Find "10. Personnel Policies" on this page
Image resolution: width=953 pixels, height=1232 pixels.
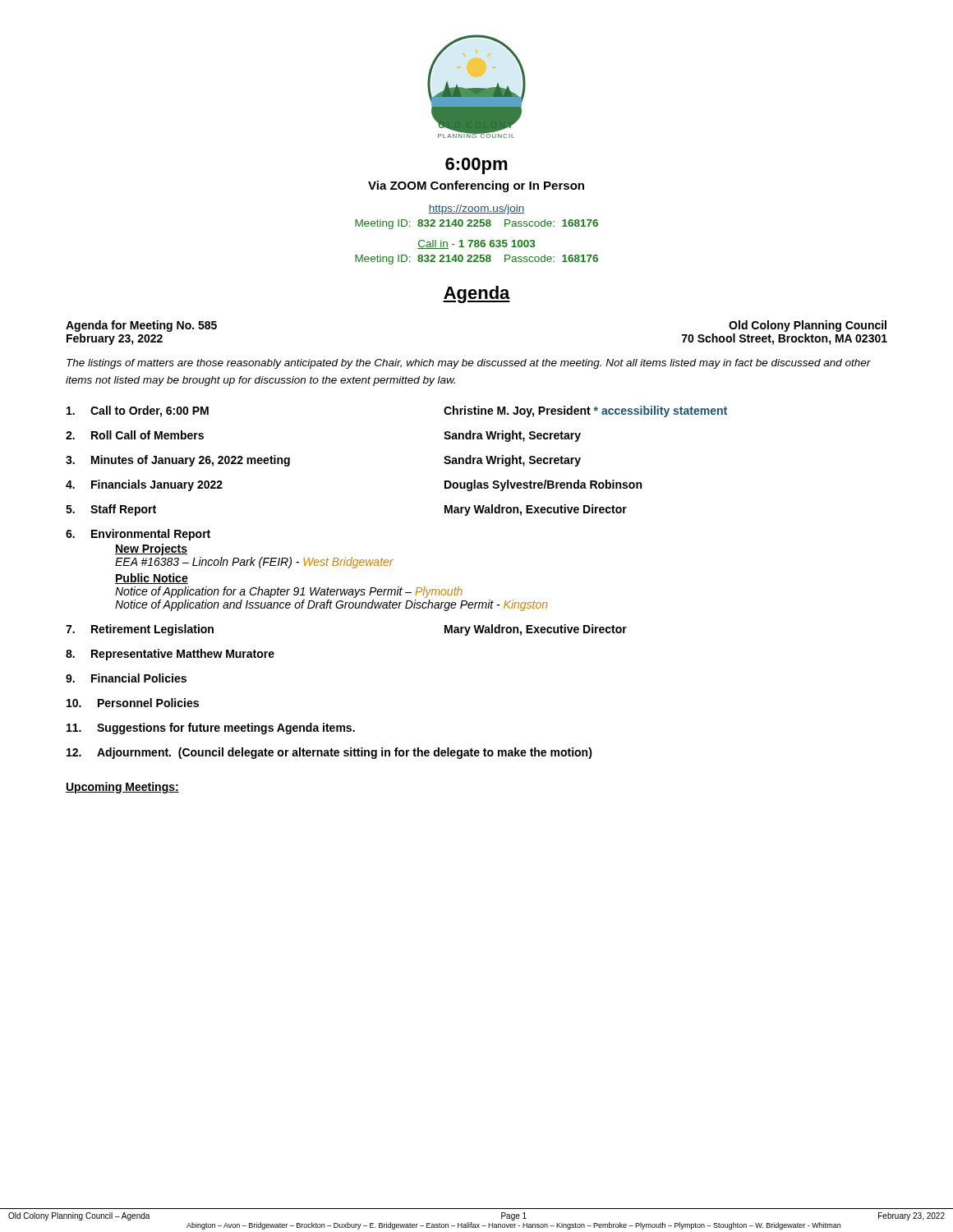[x=133, y=703]
